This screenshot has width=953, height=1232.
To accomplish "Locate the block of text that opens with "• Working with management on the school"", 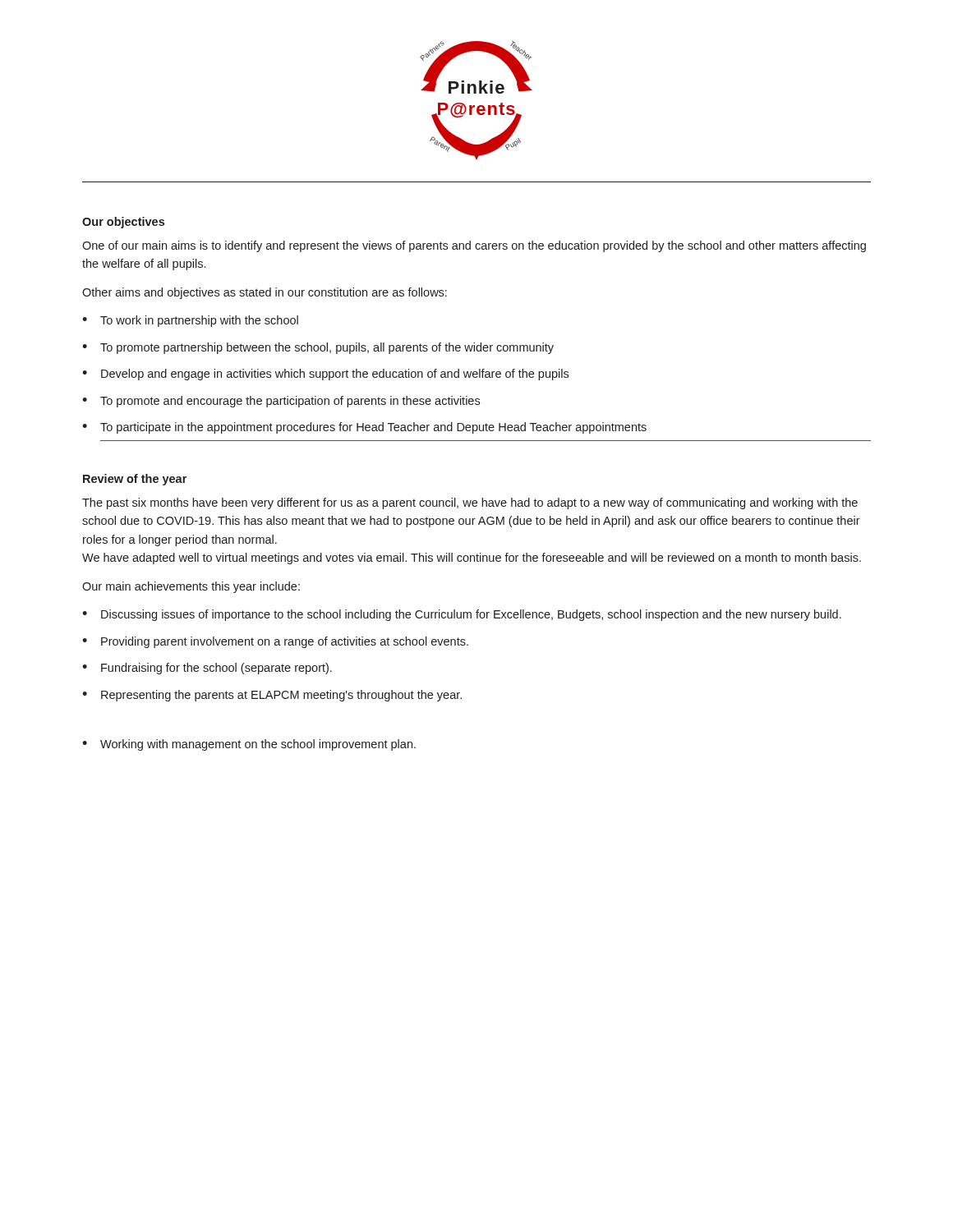I will 249,745.
